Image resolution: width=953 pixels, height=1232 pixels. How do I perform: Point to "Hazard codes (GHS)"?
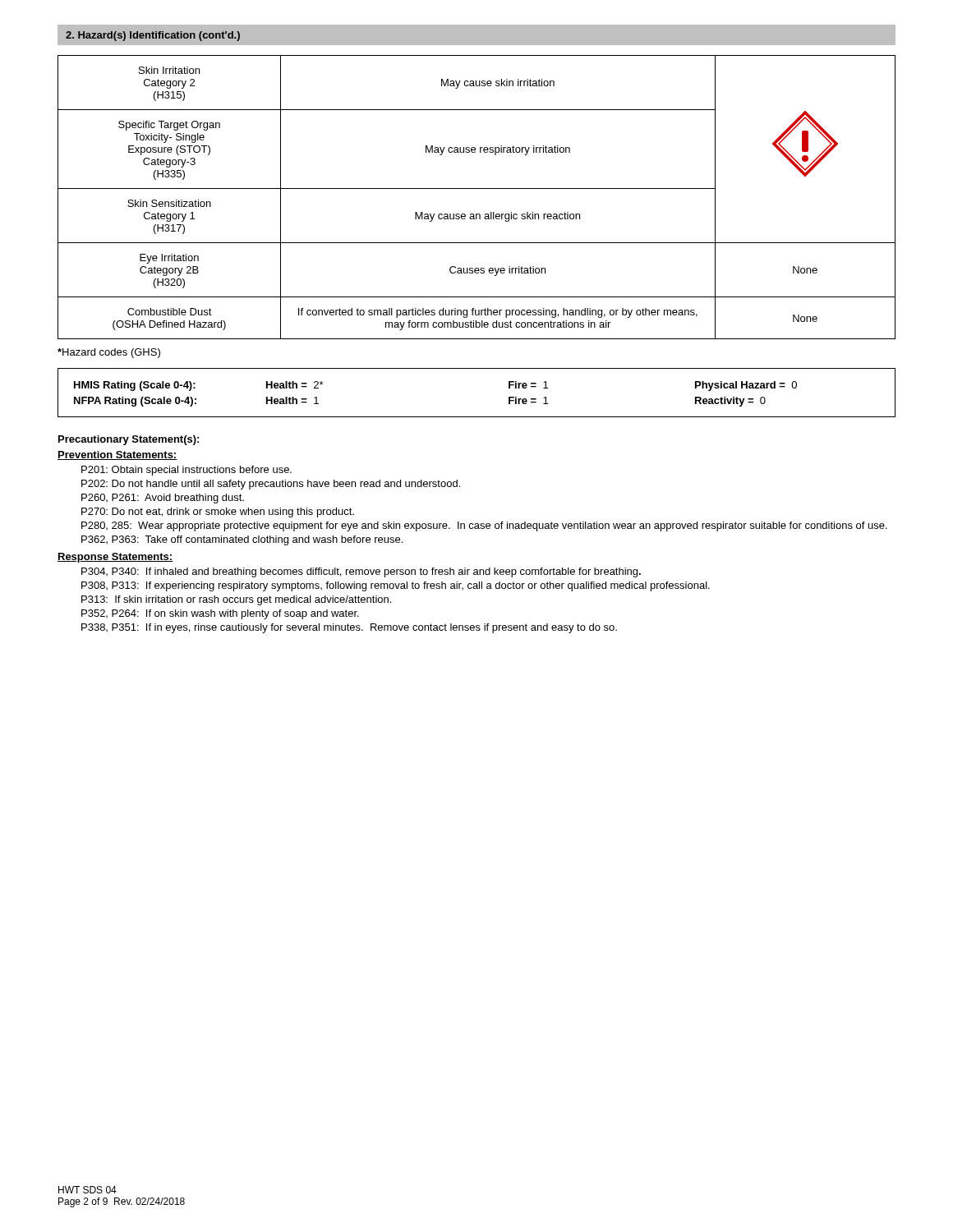point(109,352)
